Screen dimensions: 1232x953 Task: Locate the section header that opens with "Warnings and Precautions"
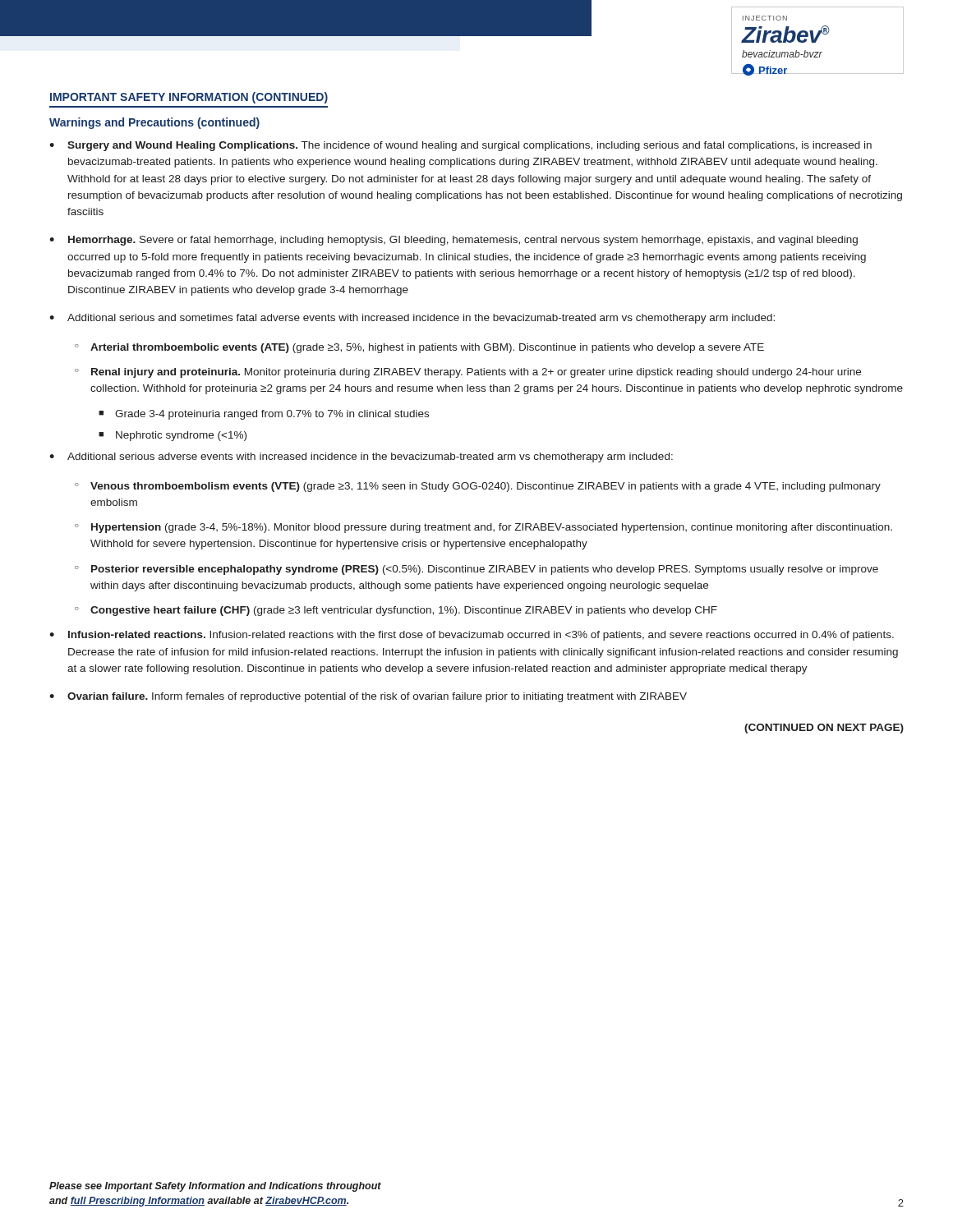point(154,123)
